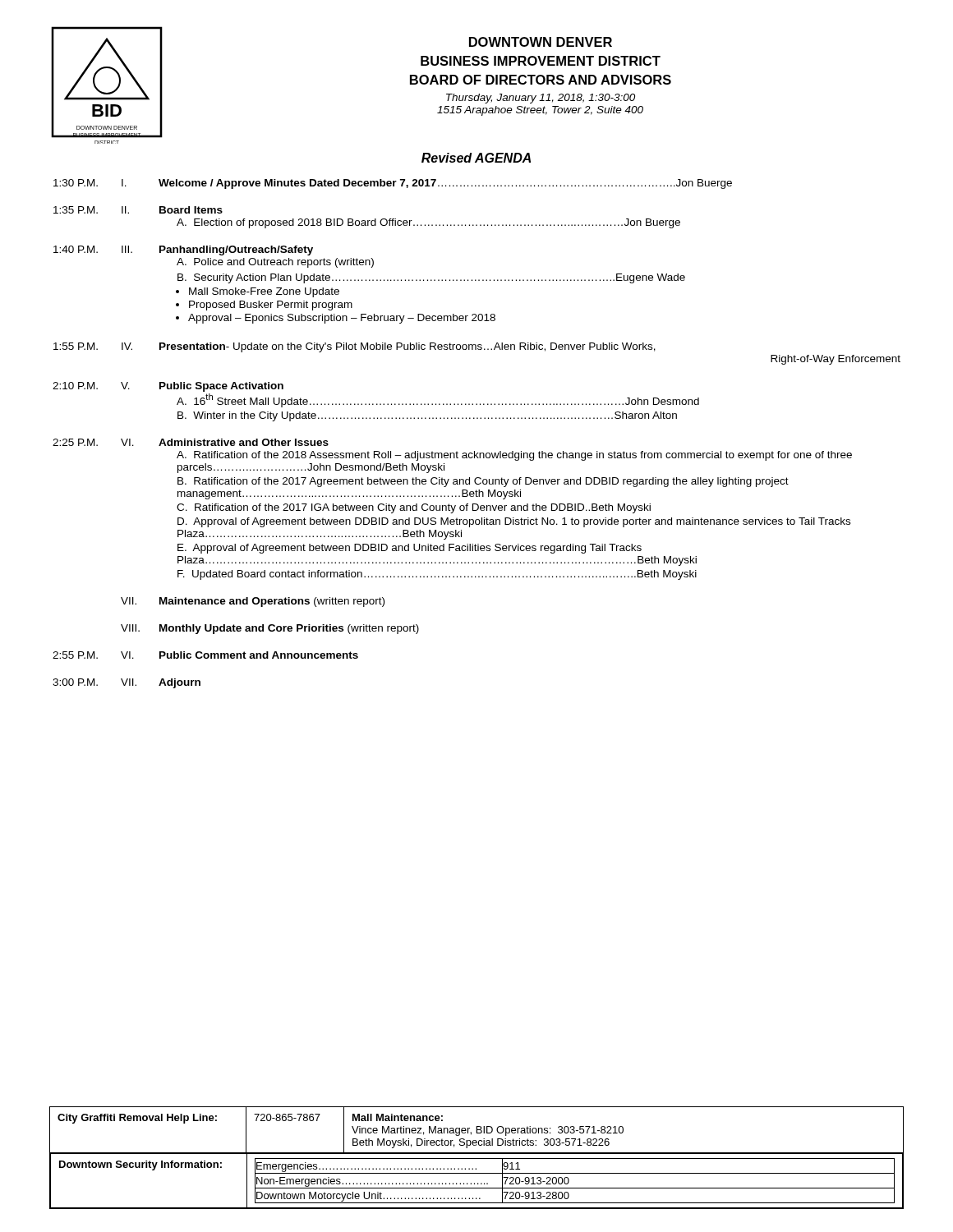Select the list item that reads "Presentation- Update on the City's Pilot Mobile"
Image resolution: width=953 pixels, height=1232 pixels.
529,352
